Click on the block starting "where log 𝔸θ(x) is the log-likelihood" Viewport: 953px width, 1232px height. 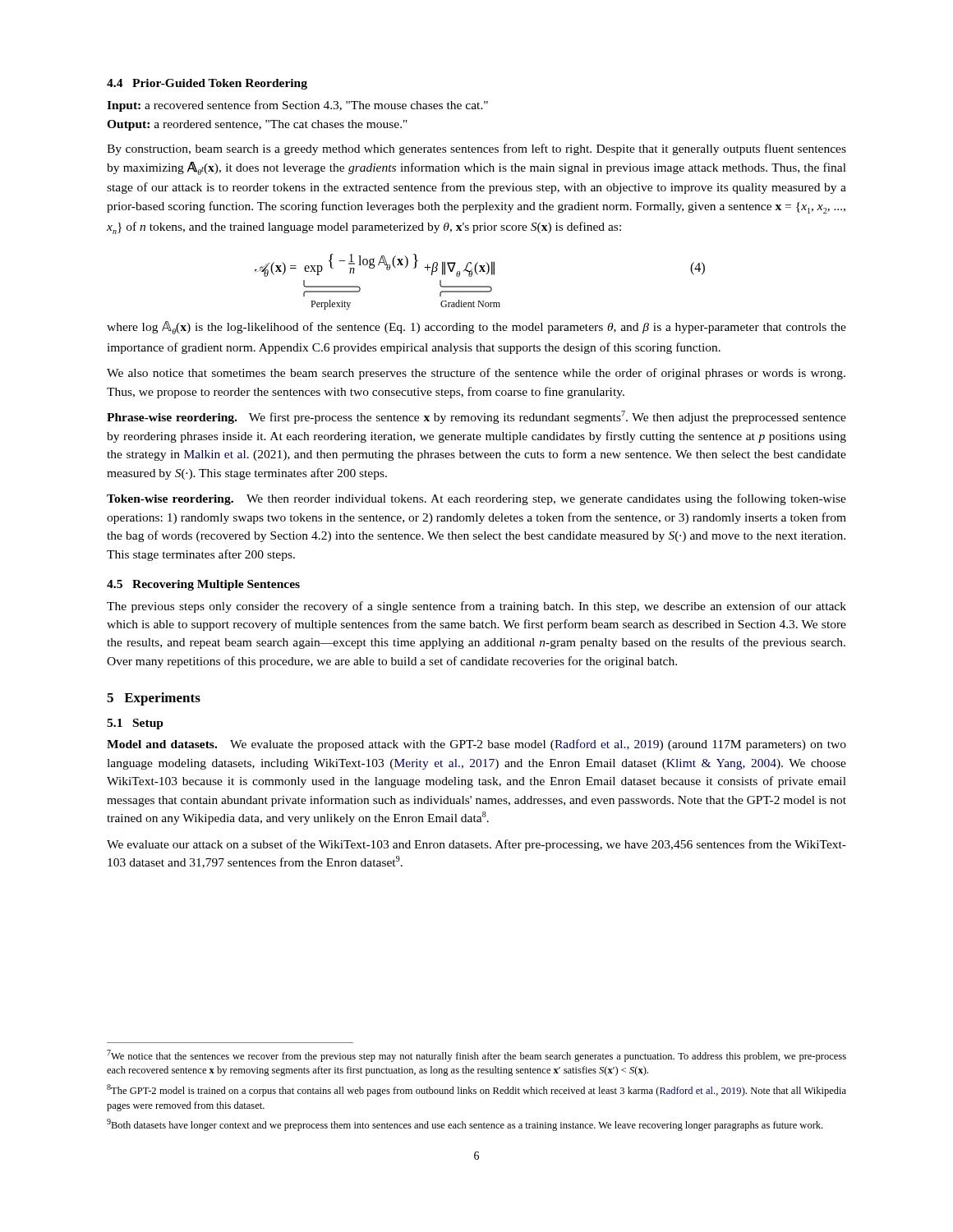(476, 337)
